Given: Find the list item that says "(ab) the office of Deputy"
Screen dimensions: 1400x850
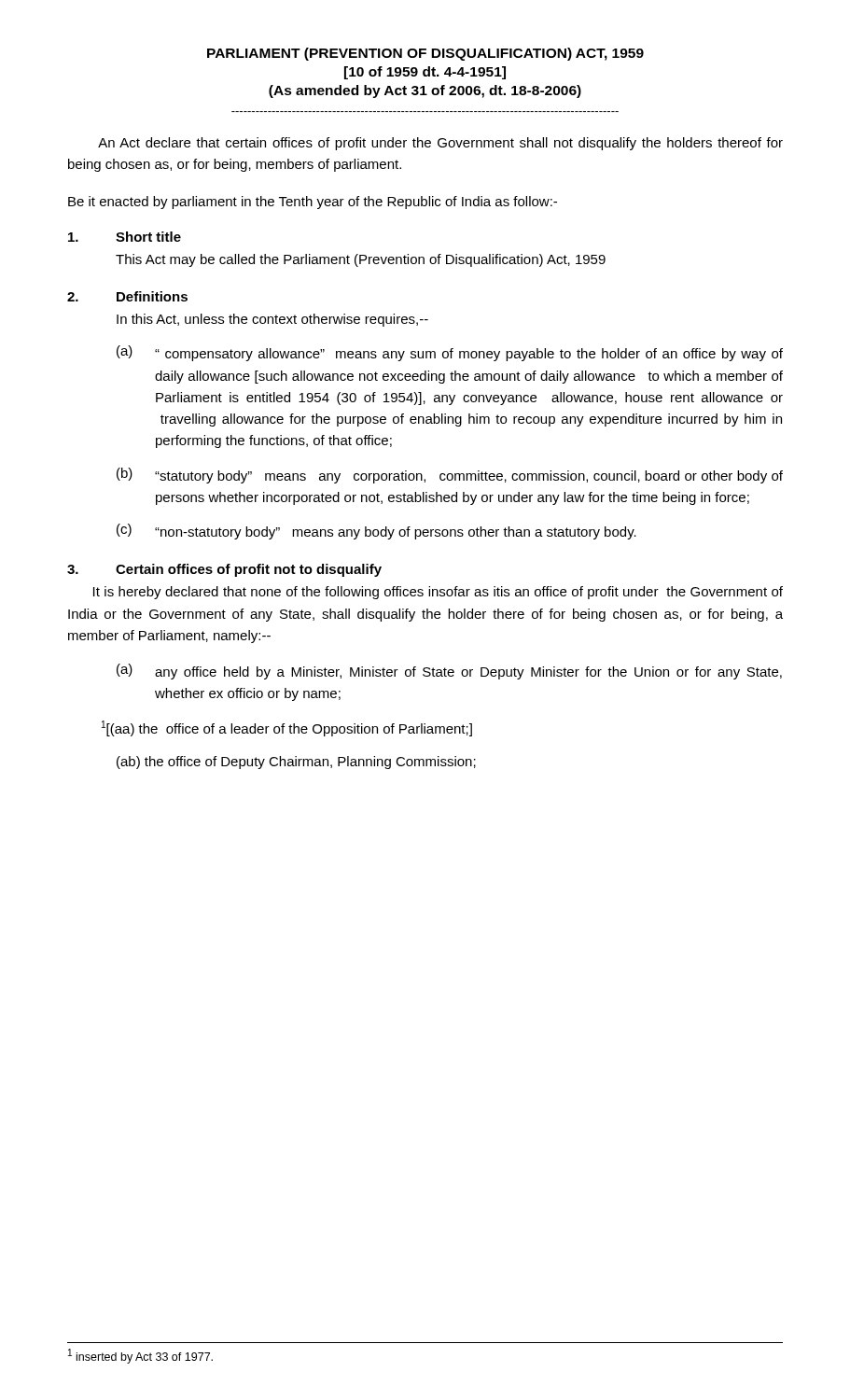Looking at the screenshot, I should click(x=296, y=761).
